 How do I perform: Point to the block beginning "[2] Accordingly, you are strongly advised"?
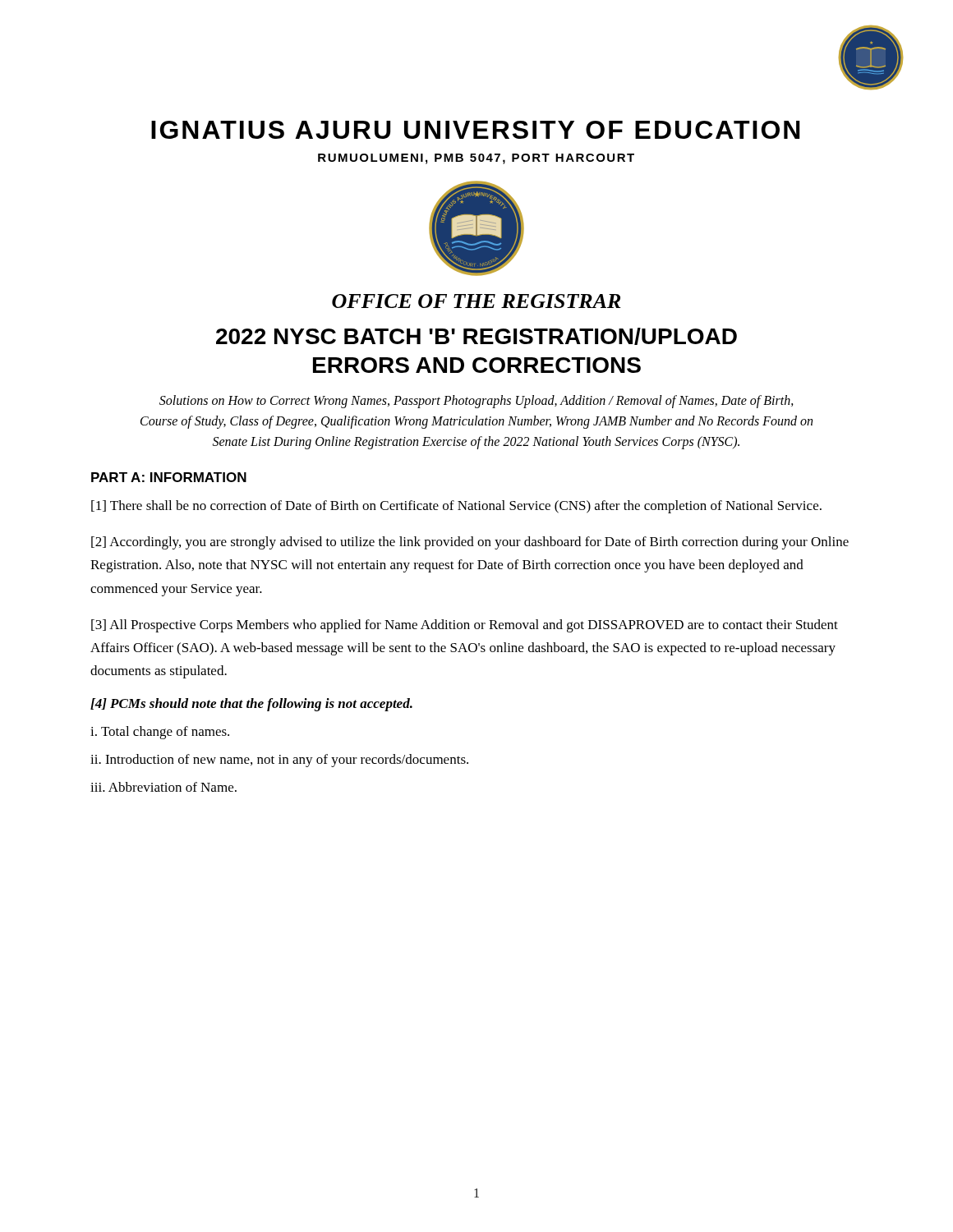pos(470,565)
